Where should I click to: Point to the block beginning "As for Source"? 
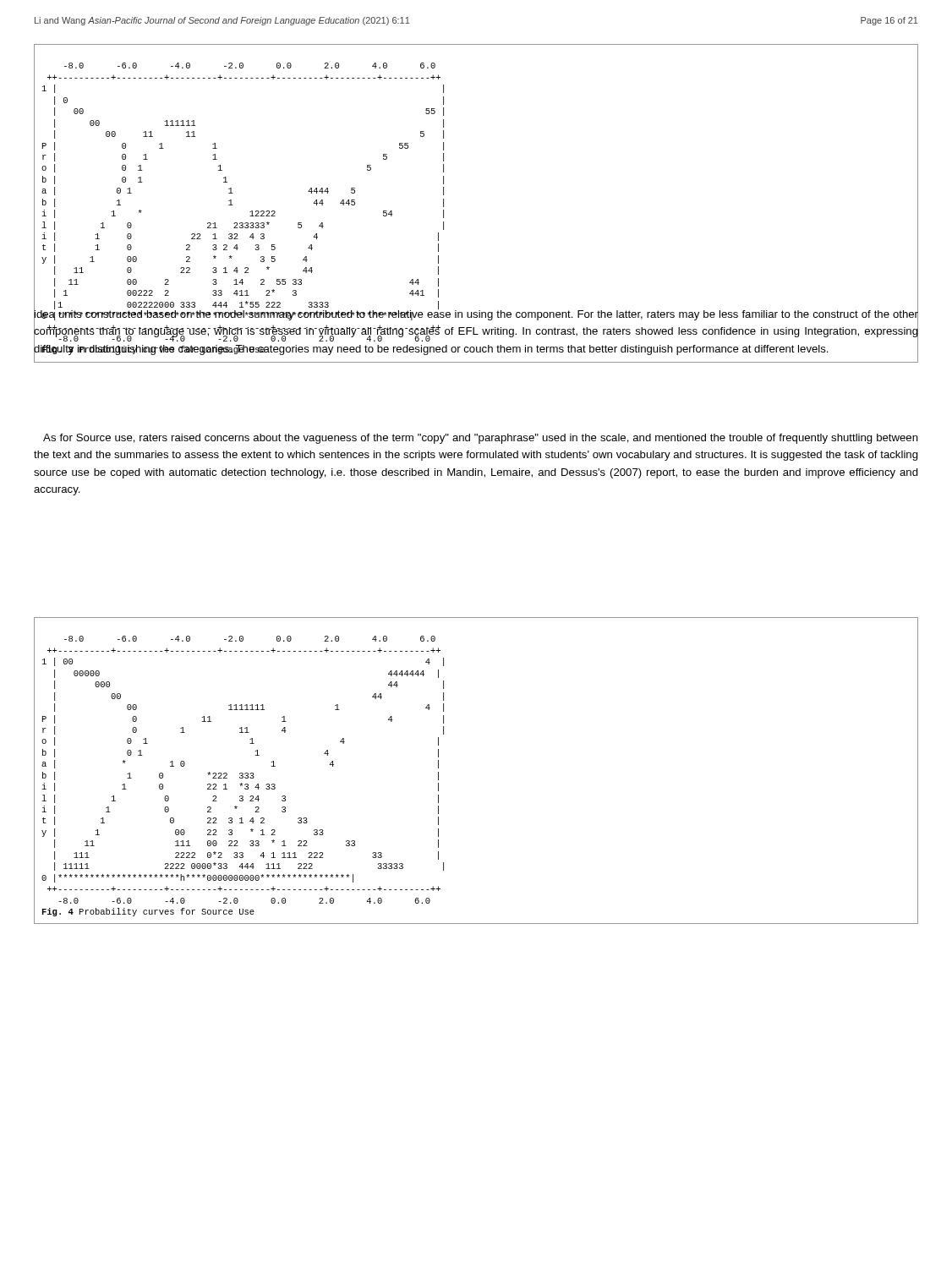tap(476, 463)
